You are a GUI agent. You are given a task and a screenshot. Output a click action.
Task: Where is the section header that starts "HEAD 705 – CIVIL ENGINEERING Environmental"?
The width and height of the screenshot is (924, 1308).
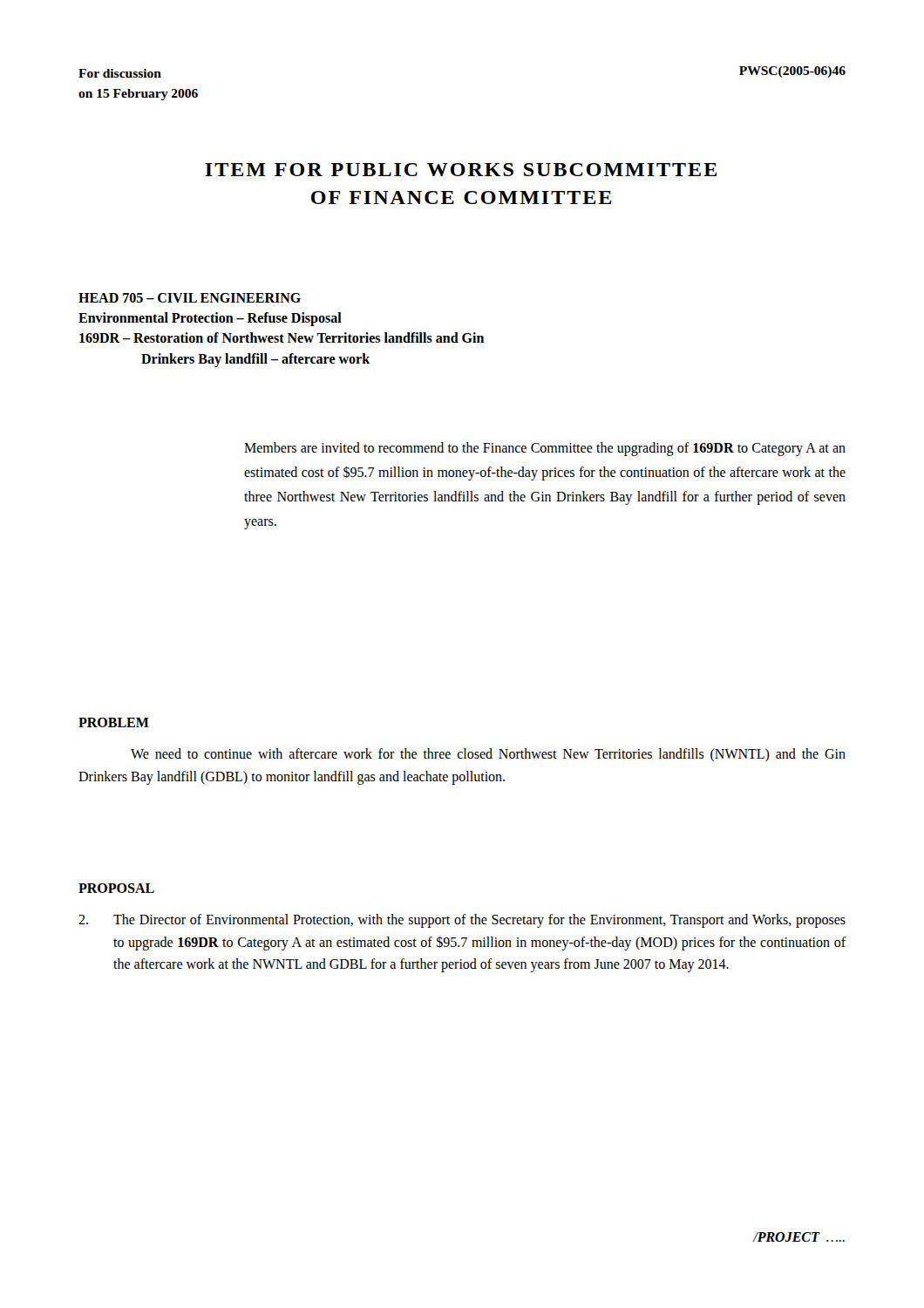click(462, 328)
